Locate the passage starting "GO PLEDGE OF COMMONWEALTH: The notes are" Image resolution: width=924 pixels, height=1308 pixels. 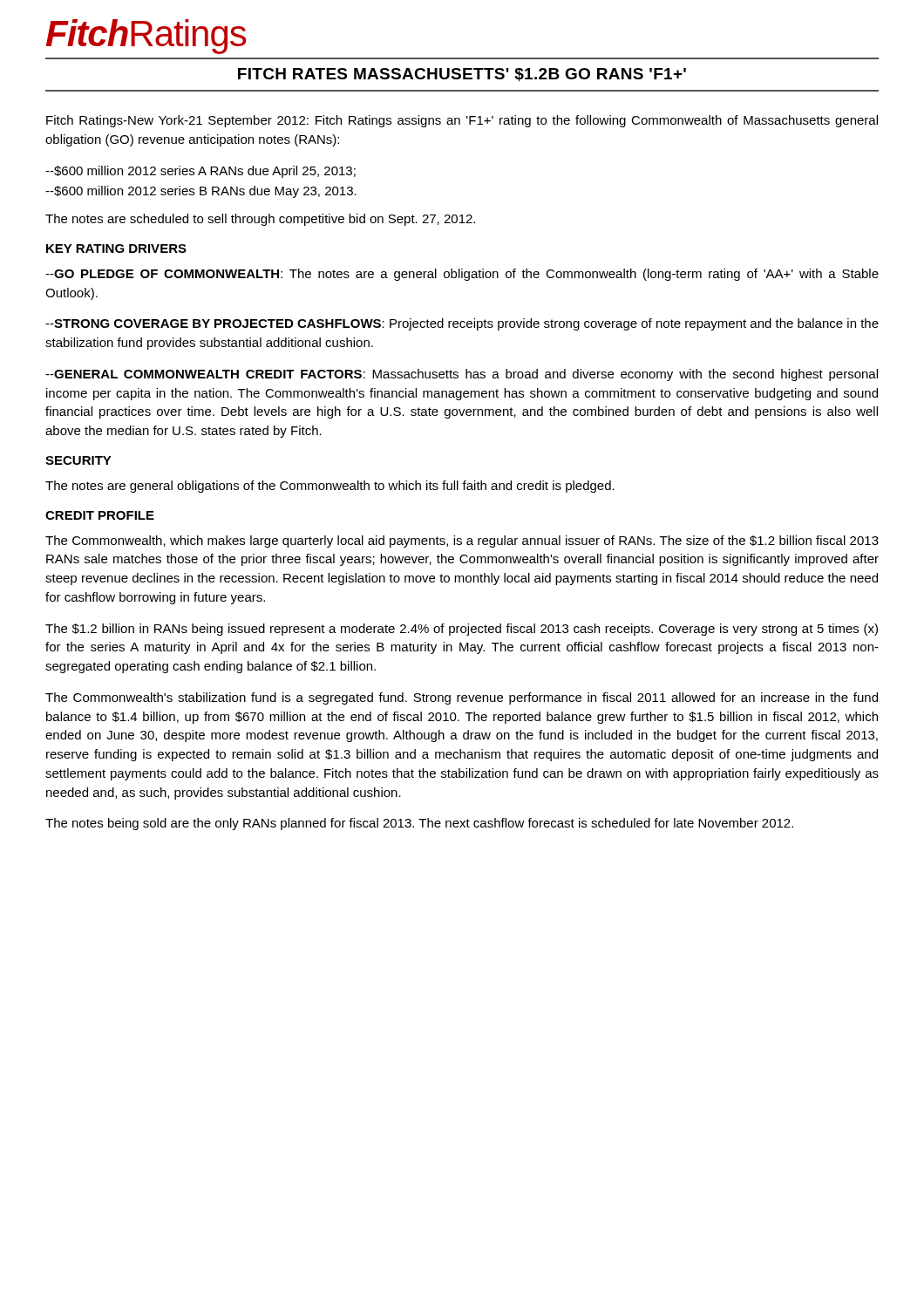click(x=462, y=283)
